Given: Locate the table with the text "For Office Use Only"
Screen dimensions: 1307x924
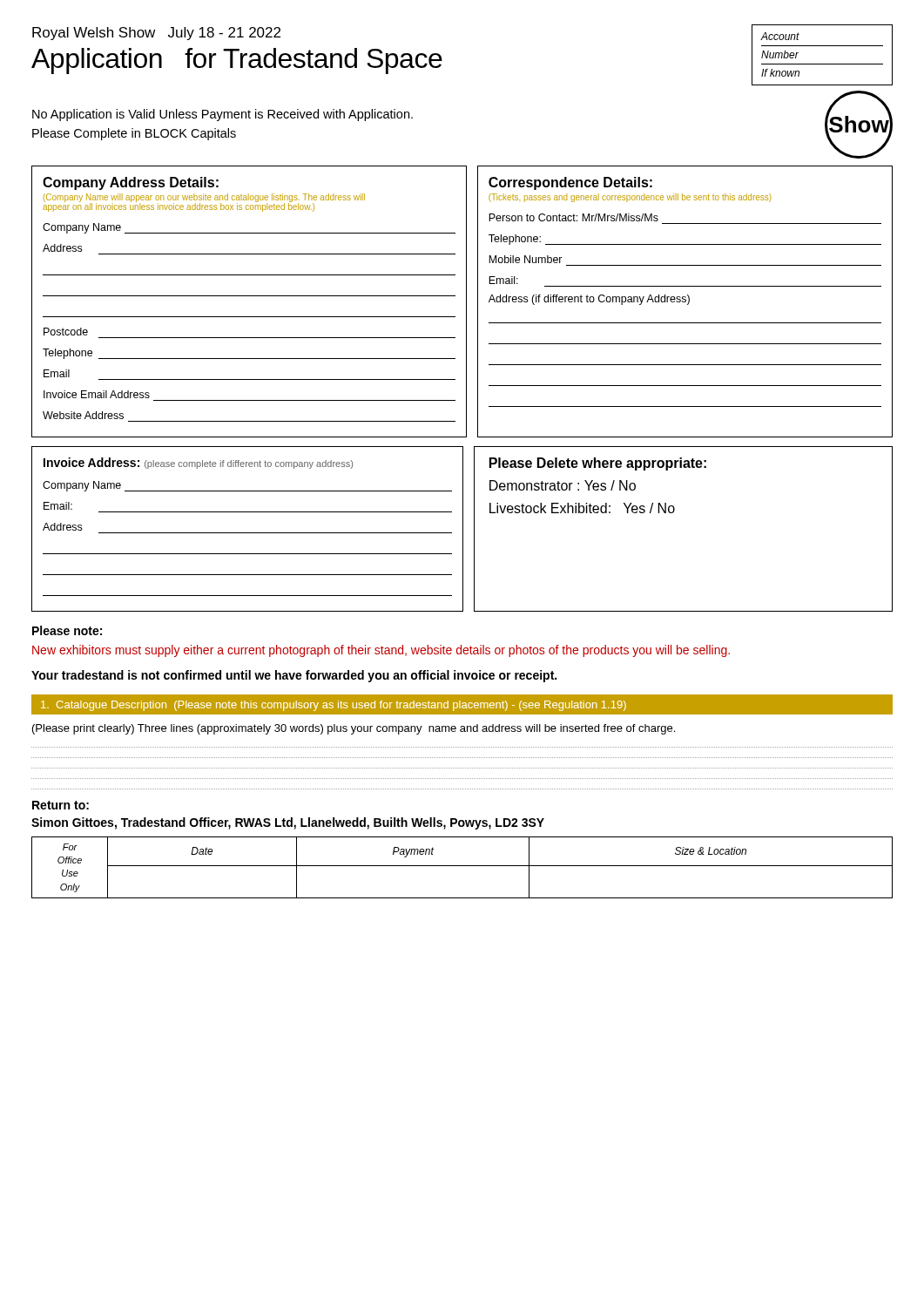Looking at the screenshot, I should click(x=462, y=867).
